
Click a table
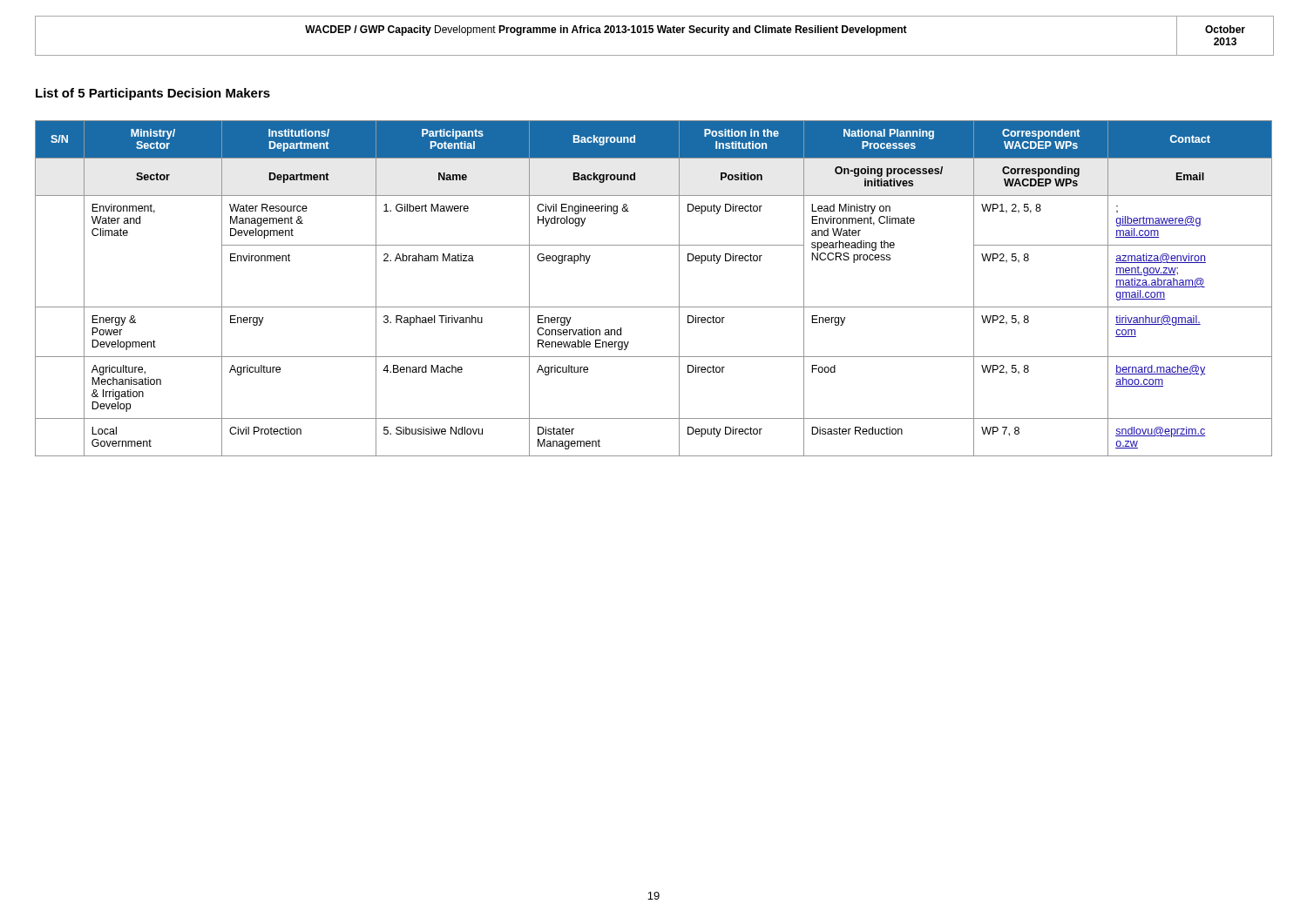[x=654, y=288]
